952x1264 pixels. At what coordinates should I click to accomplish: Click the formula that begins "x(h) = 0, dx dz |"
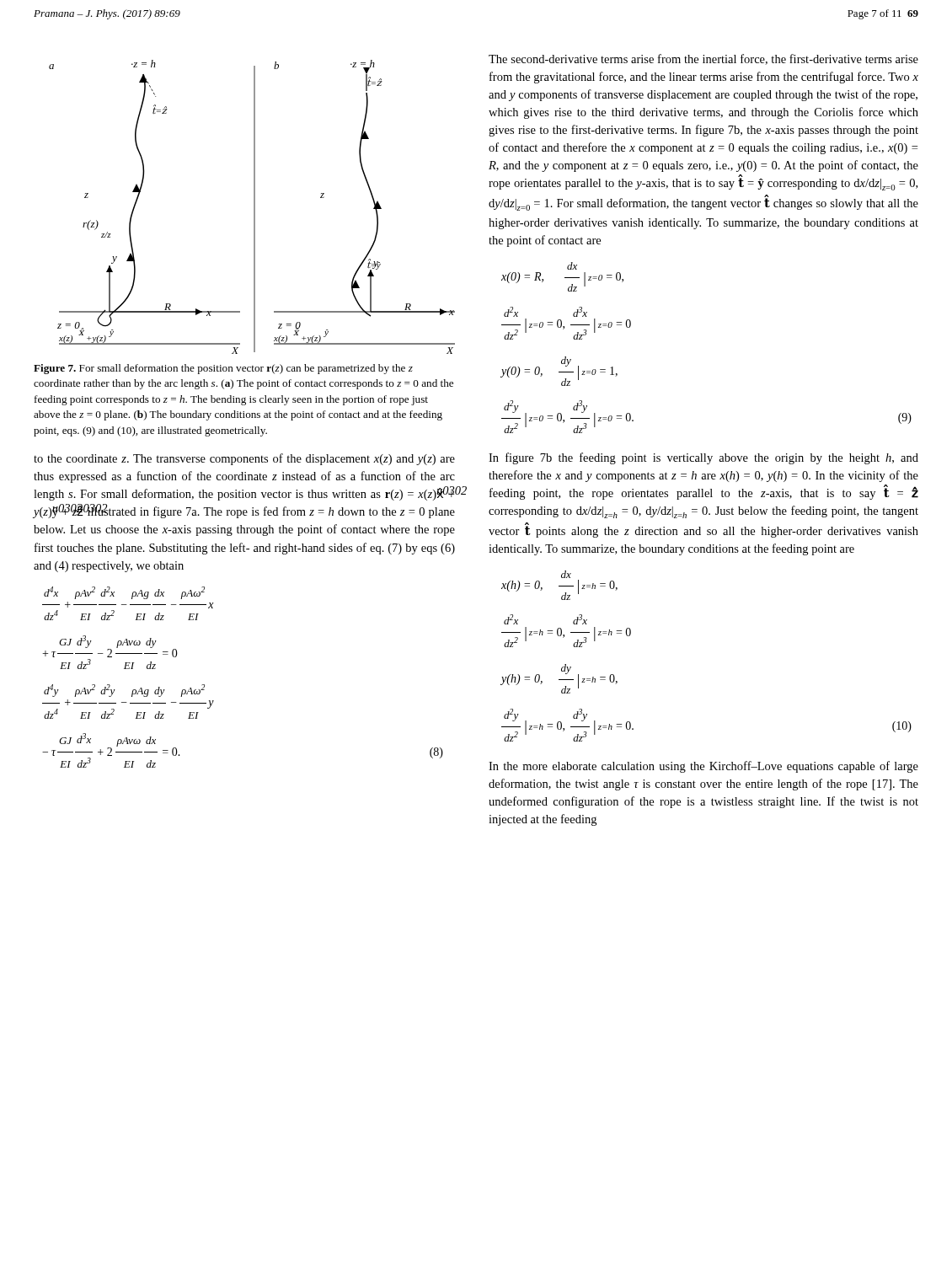pyautogui.click(x=566, y=574)
